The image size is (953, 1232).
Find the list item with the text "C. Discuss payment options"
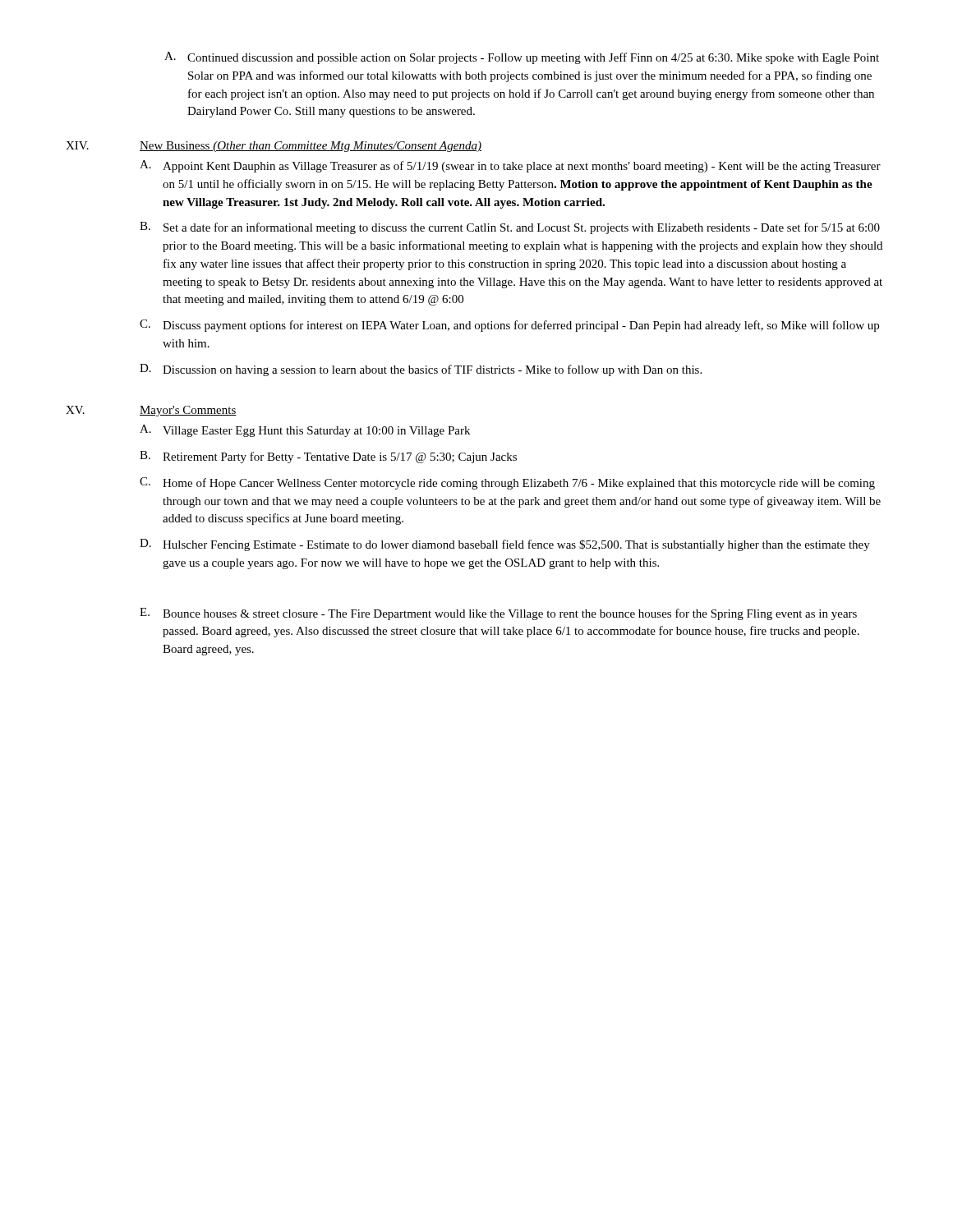[513, 335]
